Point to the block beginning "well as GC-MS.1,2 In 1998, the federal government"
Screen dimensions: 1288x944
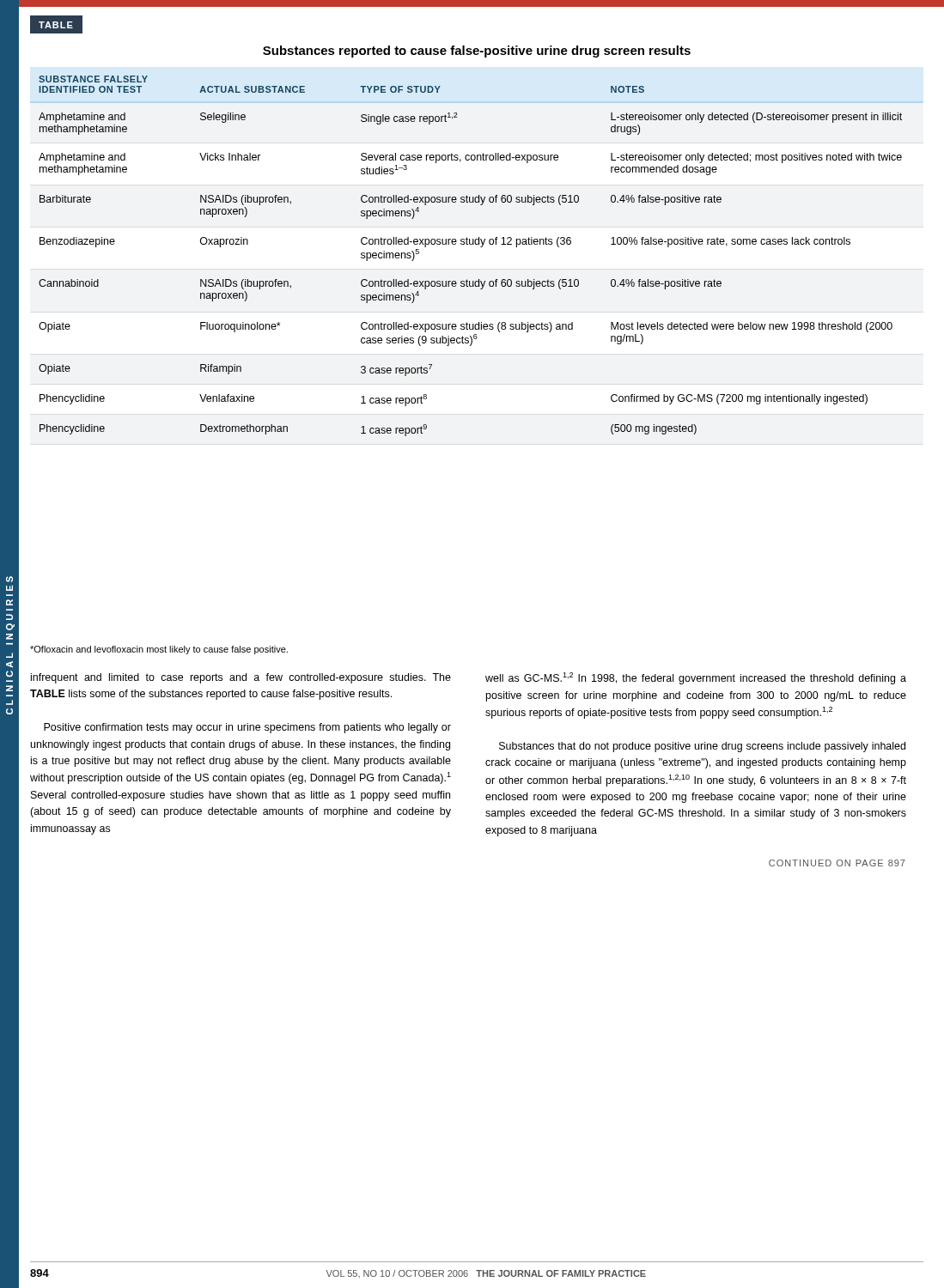[696, 771]
